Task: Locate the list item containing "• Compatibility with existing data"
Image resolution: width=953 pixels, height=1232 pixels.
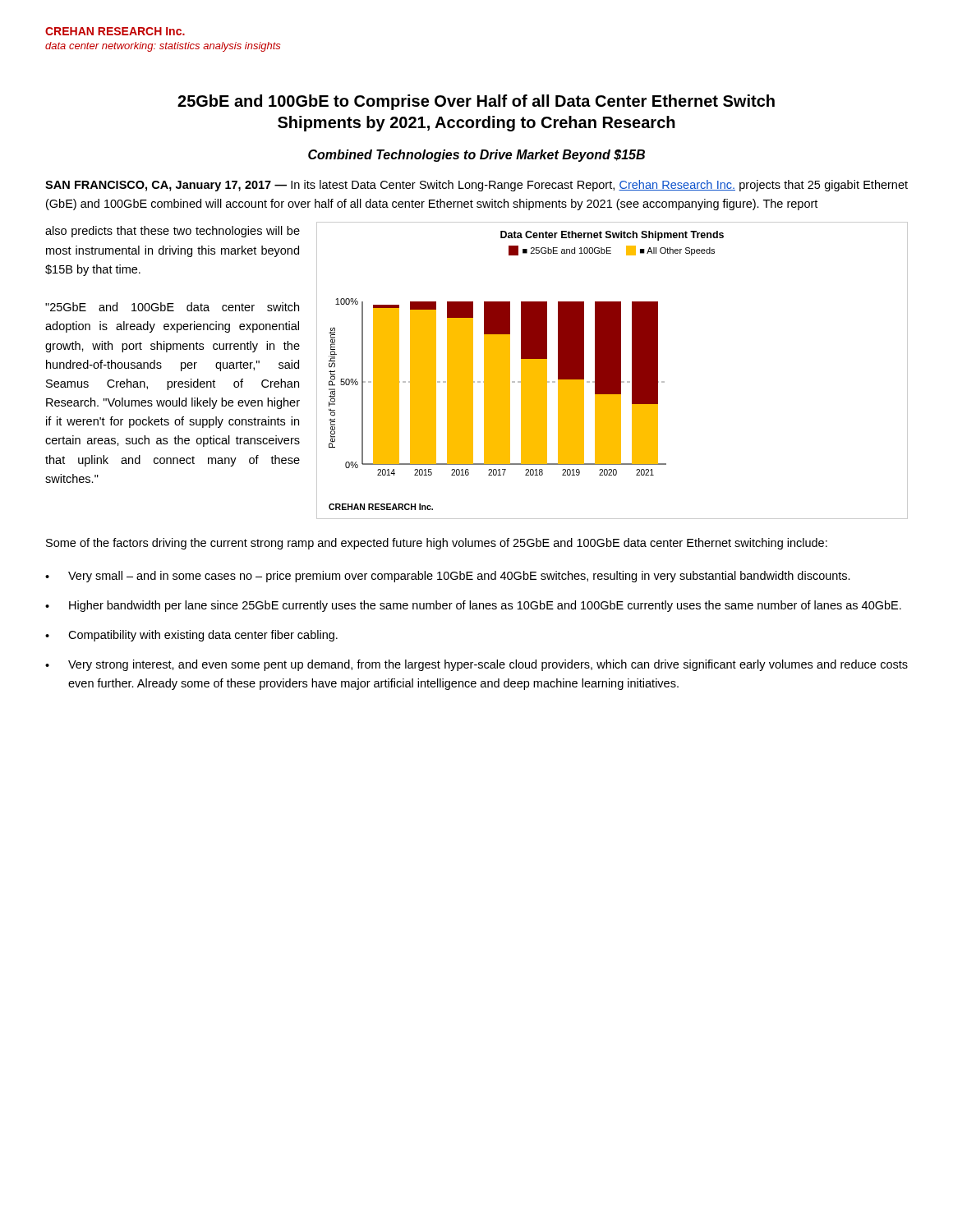Action: pos(191,636)
